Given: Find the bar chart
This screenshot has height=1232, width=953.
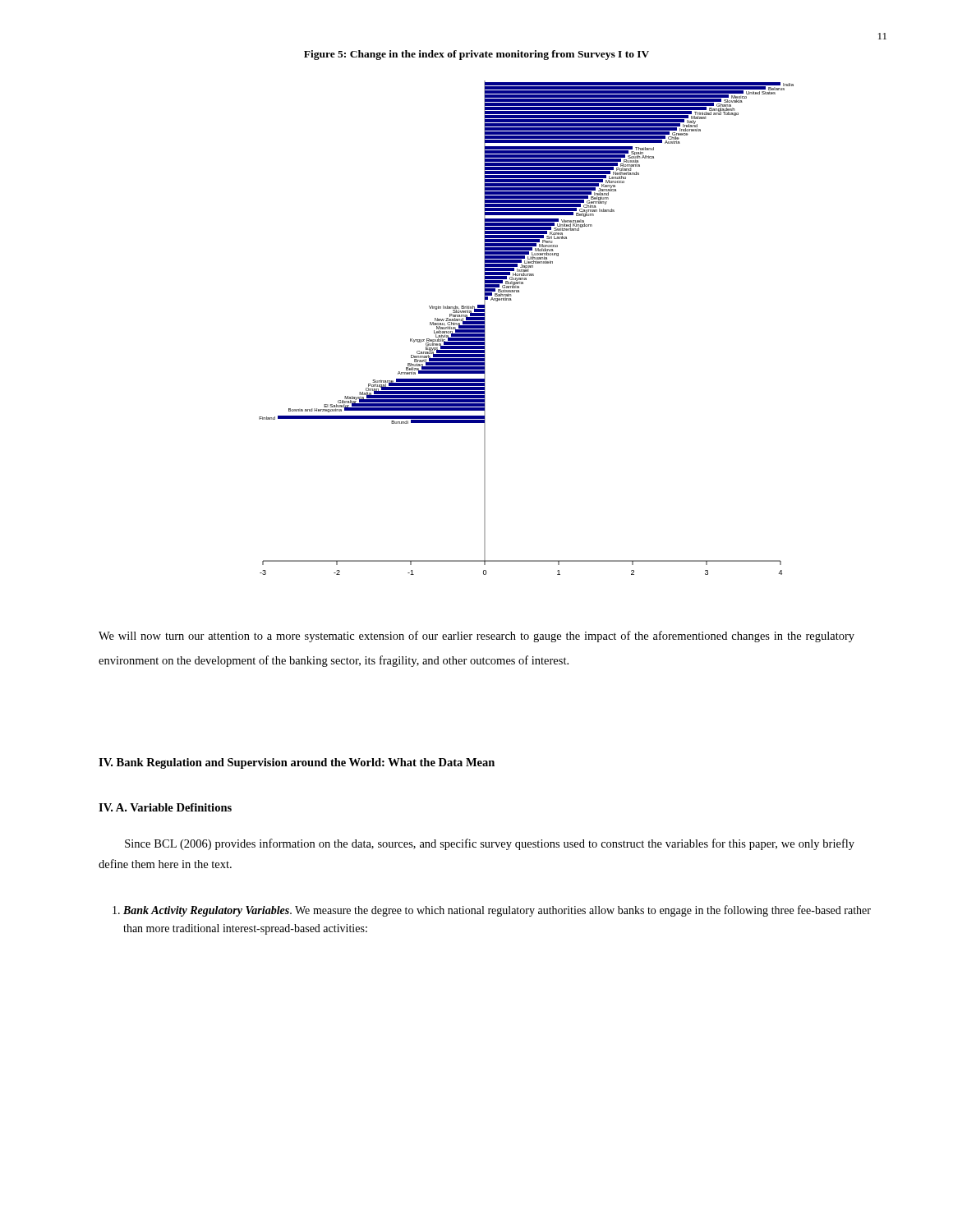Looking at the screenshot, I should tap(489, 335).
